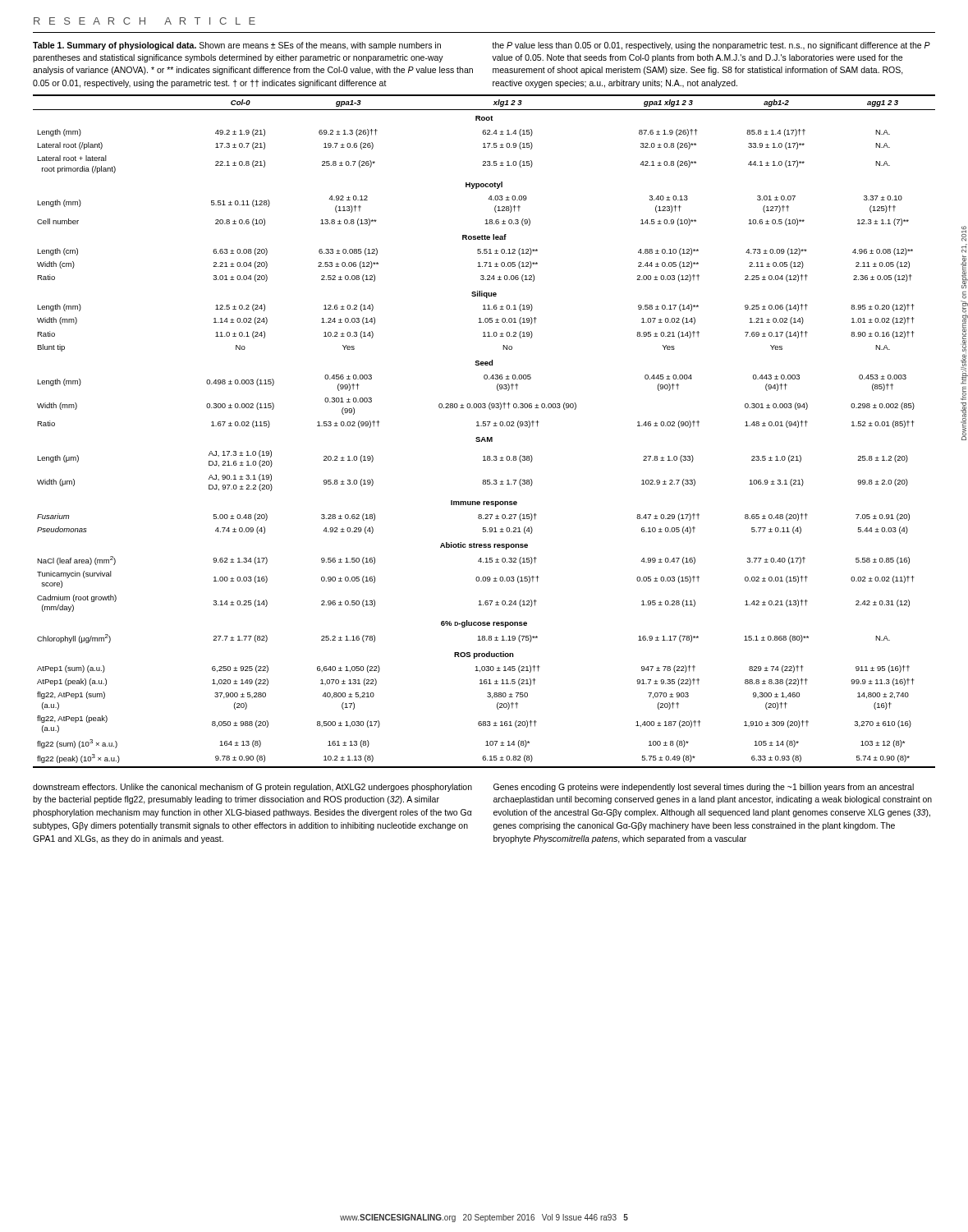Select a caption
Screen dimensions: 1232x968
click(x=484, y=64)
